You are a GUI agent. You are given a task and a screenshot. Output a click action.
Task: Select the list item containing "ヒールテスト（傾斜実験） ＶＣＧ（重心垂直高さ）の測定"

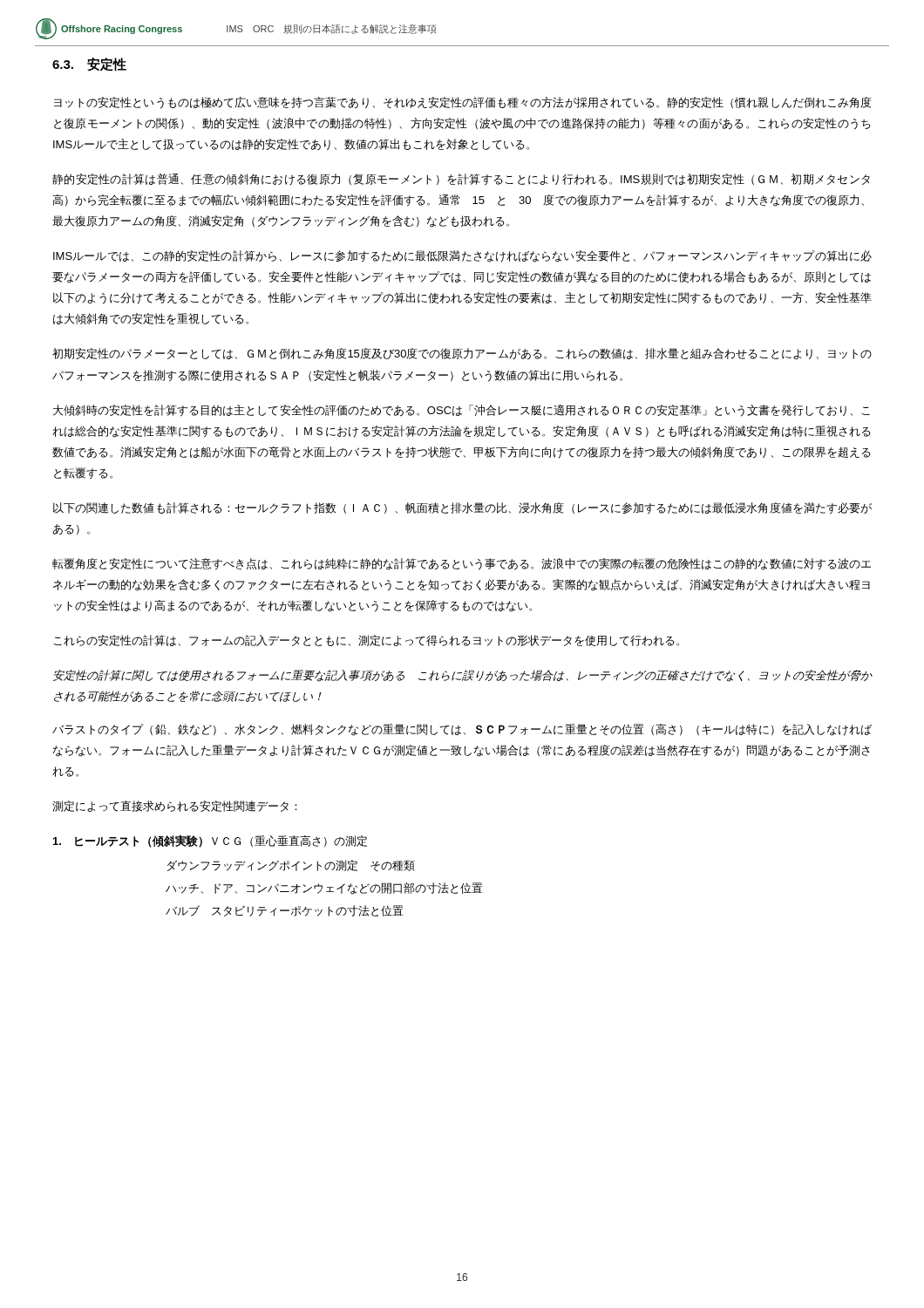[x=210, y=842]
